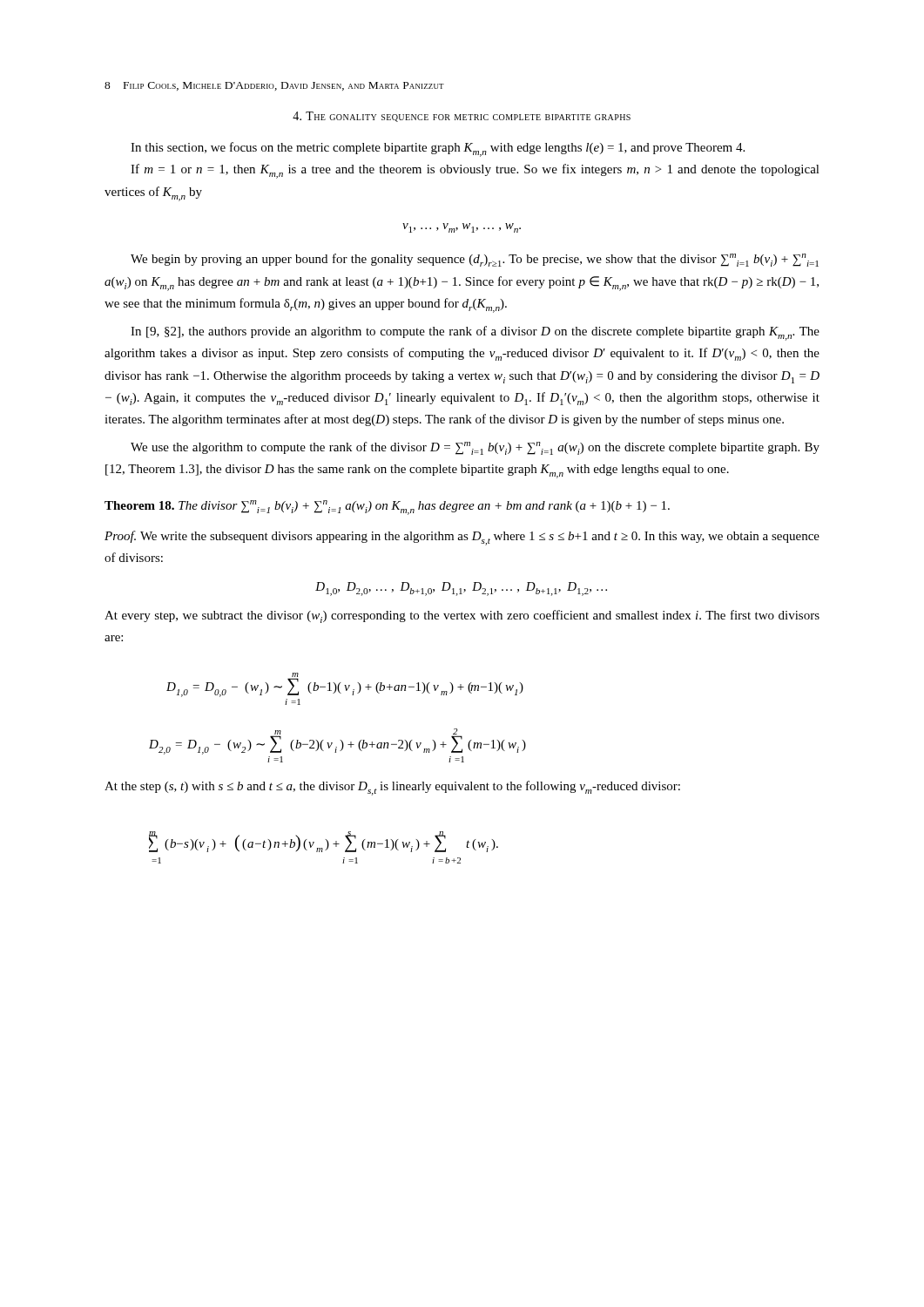Click on the text block that says "In this section, we focus on the metric"

click(x=438, y=149)
